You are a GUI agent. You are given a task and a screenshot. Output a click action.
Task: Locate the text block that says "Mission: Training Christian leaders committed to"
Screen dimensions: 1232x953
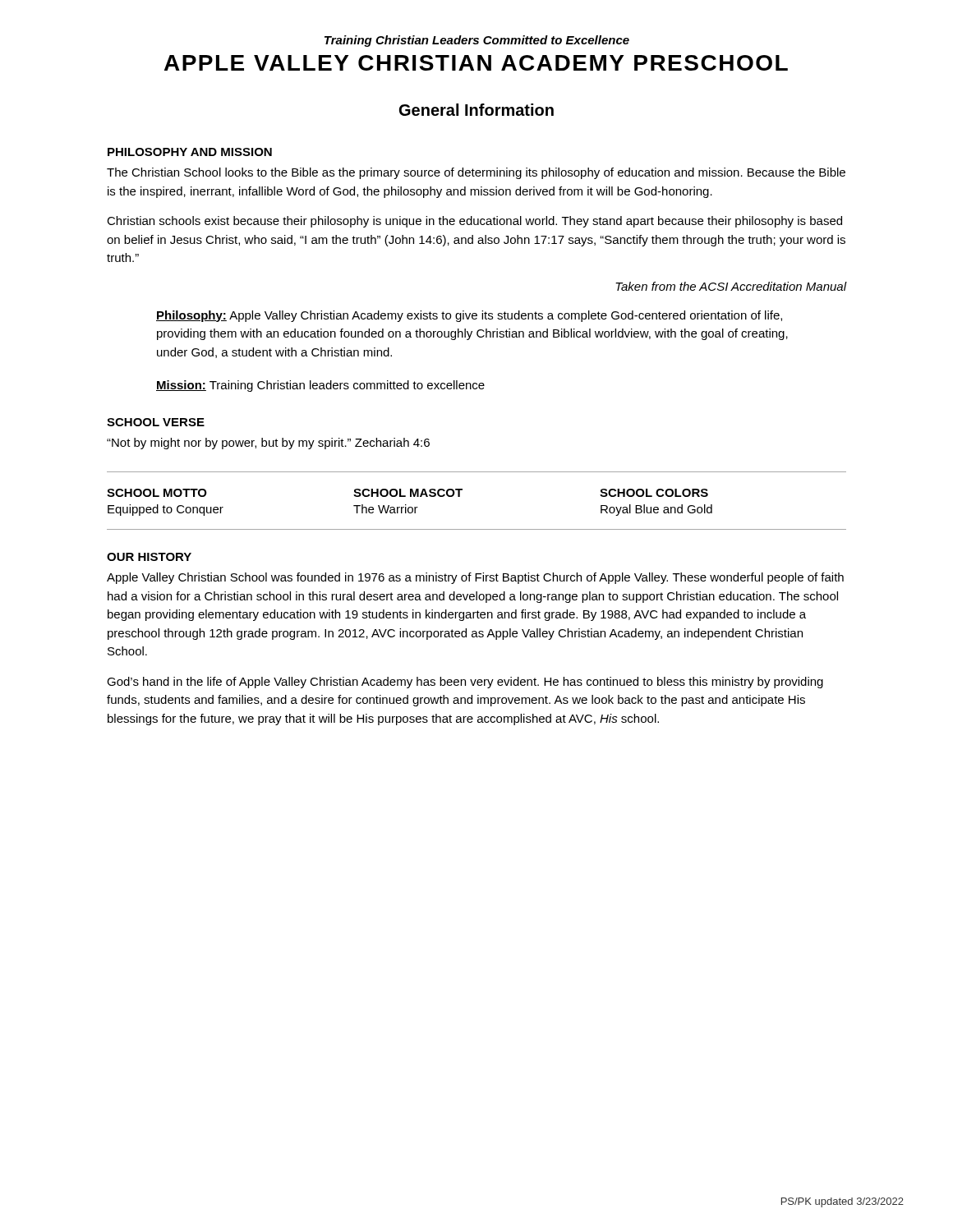(x=320, y=385)
